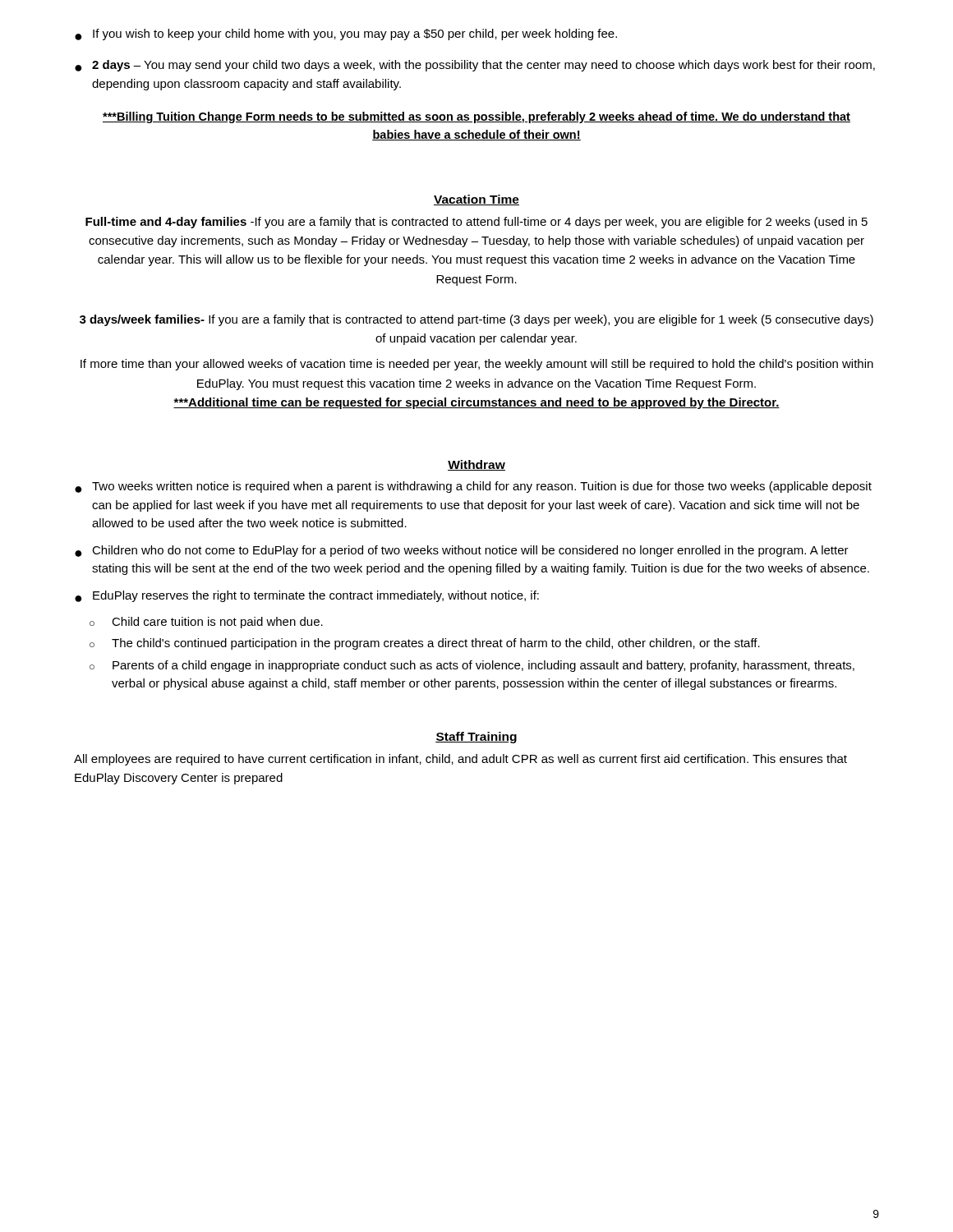This screenshot has width=953, height=1232.
Task: Click the passage that begins "○ Parents of a child engage in"
Action: coord(484,675)
